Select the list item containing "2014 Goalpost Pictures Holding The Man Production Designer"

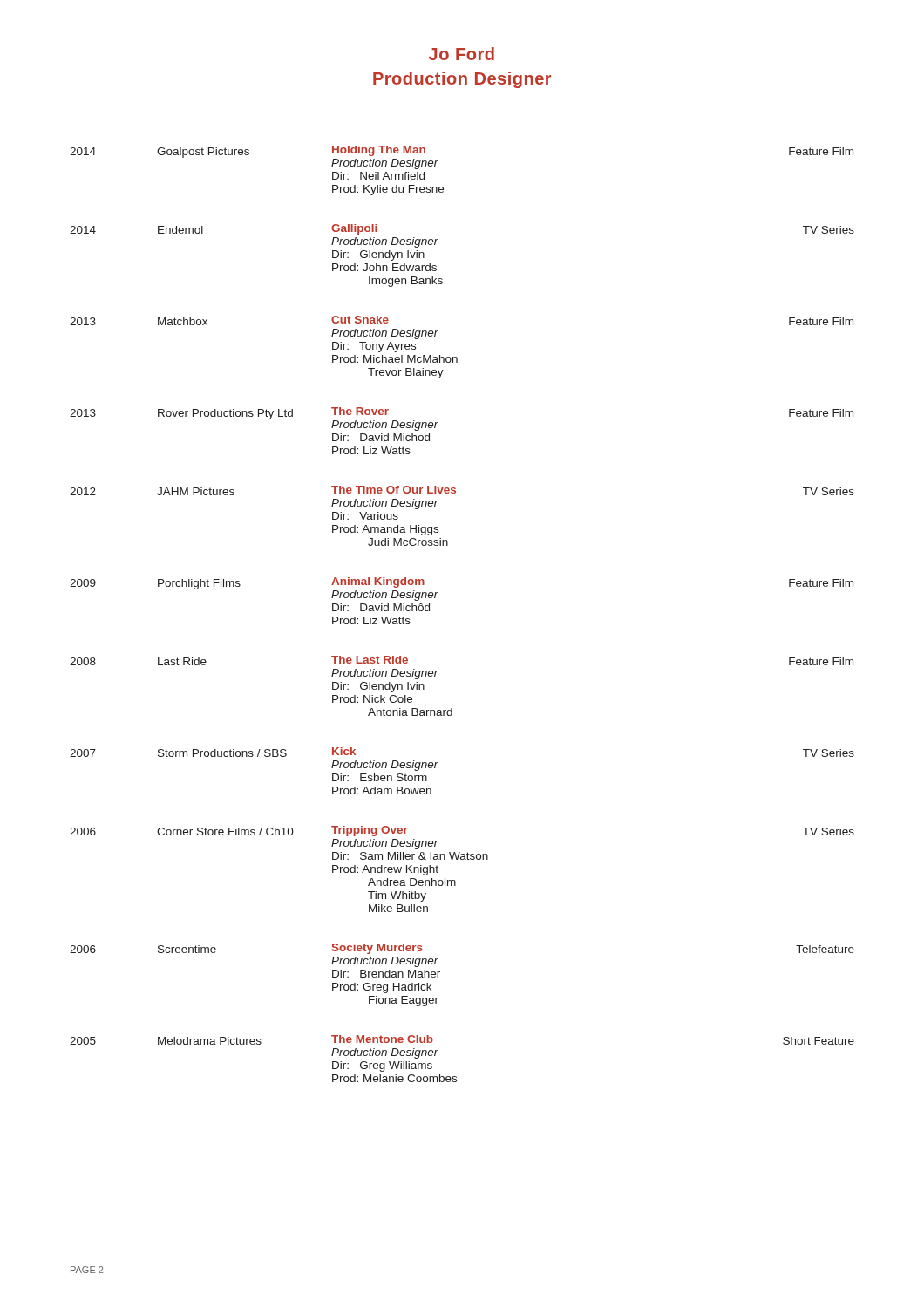(199, 155)
